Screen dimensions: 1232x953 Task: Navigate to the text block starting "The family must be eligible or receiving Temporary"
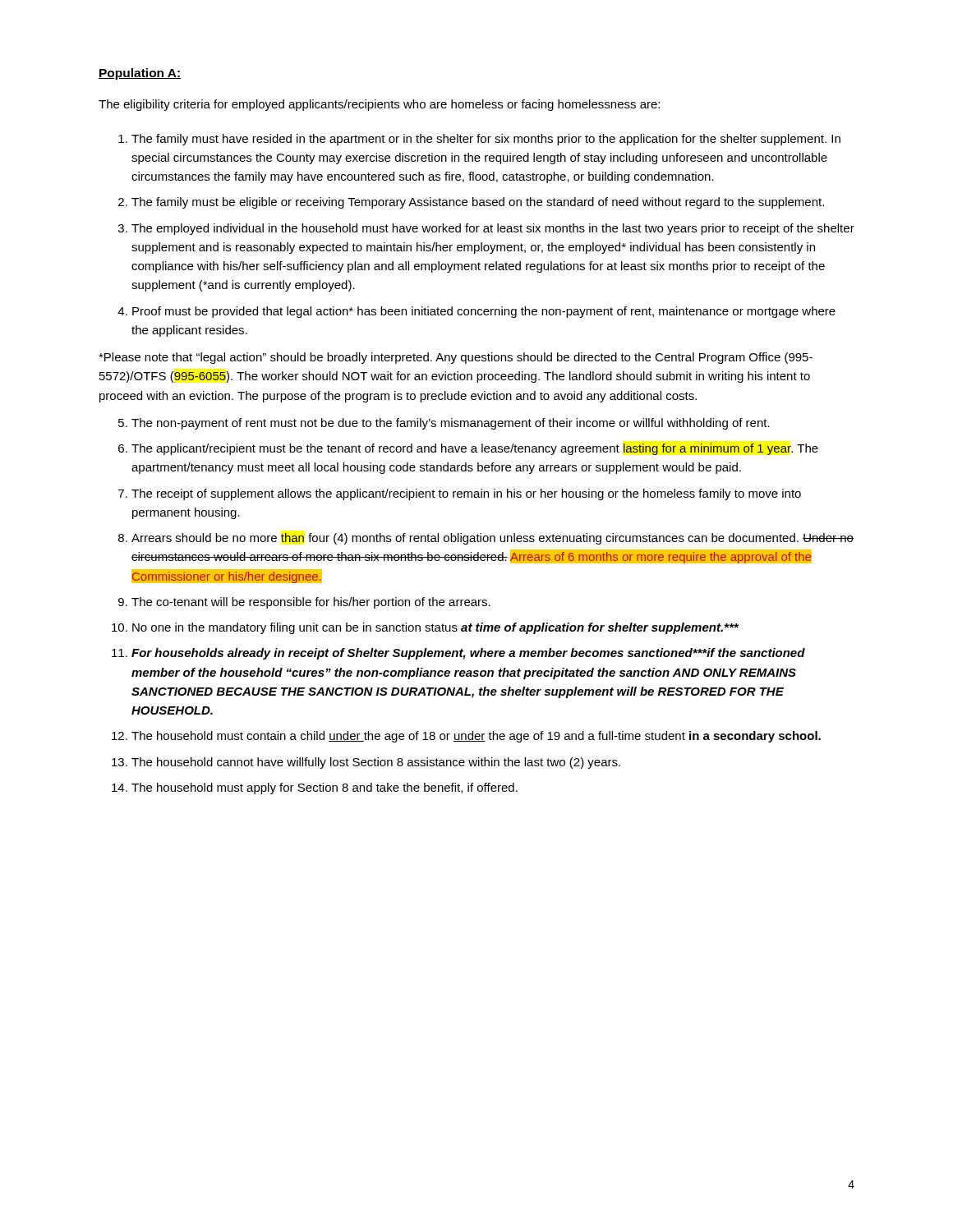[x=493, y=202]
